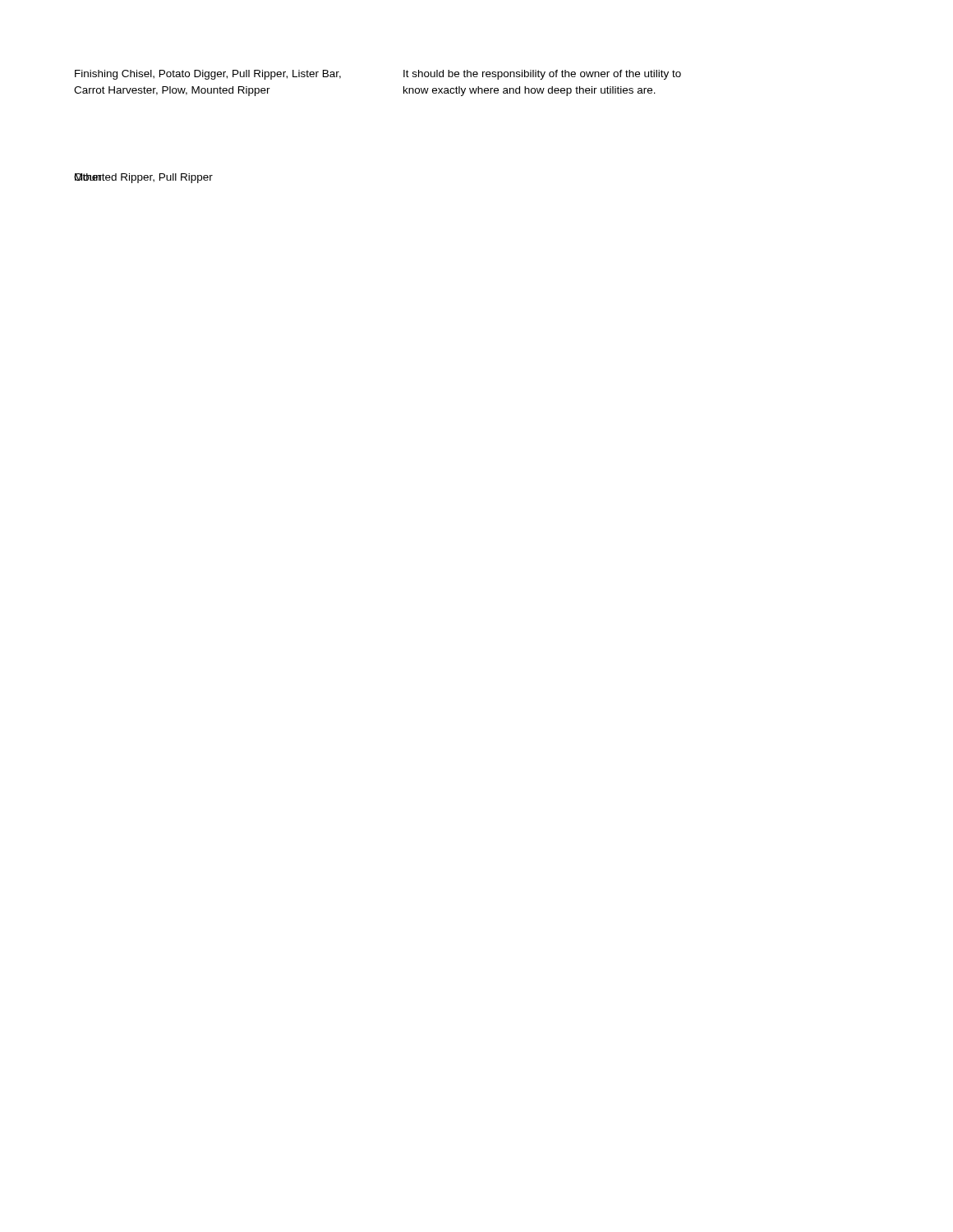
Task: Click the passage that begins "It should be the responsibility of the owner"
Action: [542, 82]
